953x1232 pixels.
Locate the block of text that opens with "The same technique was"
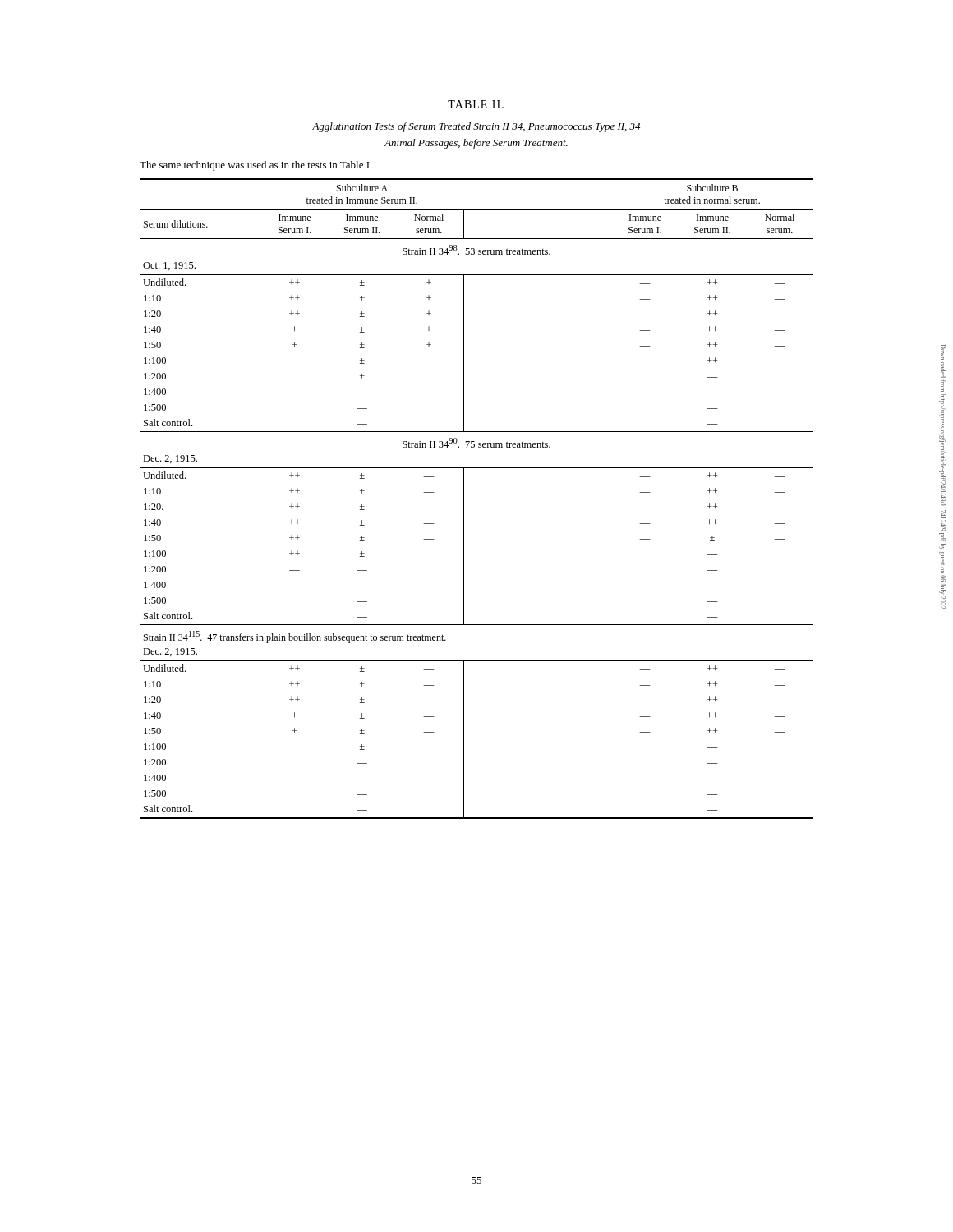point(256,165)
